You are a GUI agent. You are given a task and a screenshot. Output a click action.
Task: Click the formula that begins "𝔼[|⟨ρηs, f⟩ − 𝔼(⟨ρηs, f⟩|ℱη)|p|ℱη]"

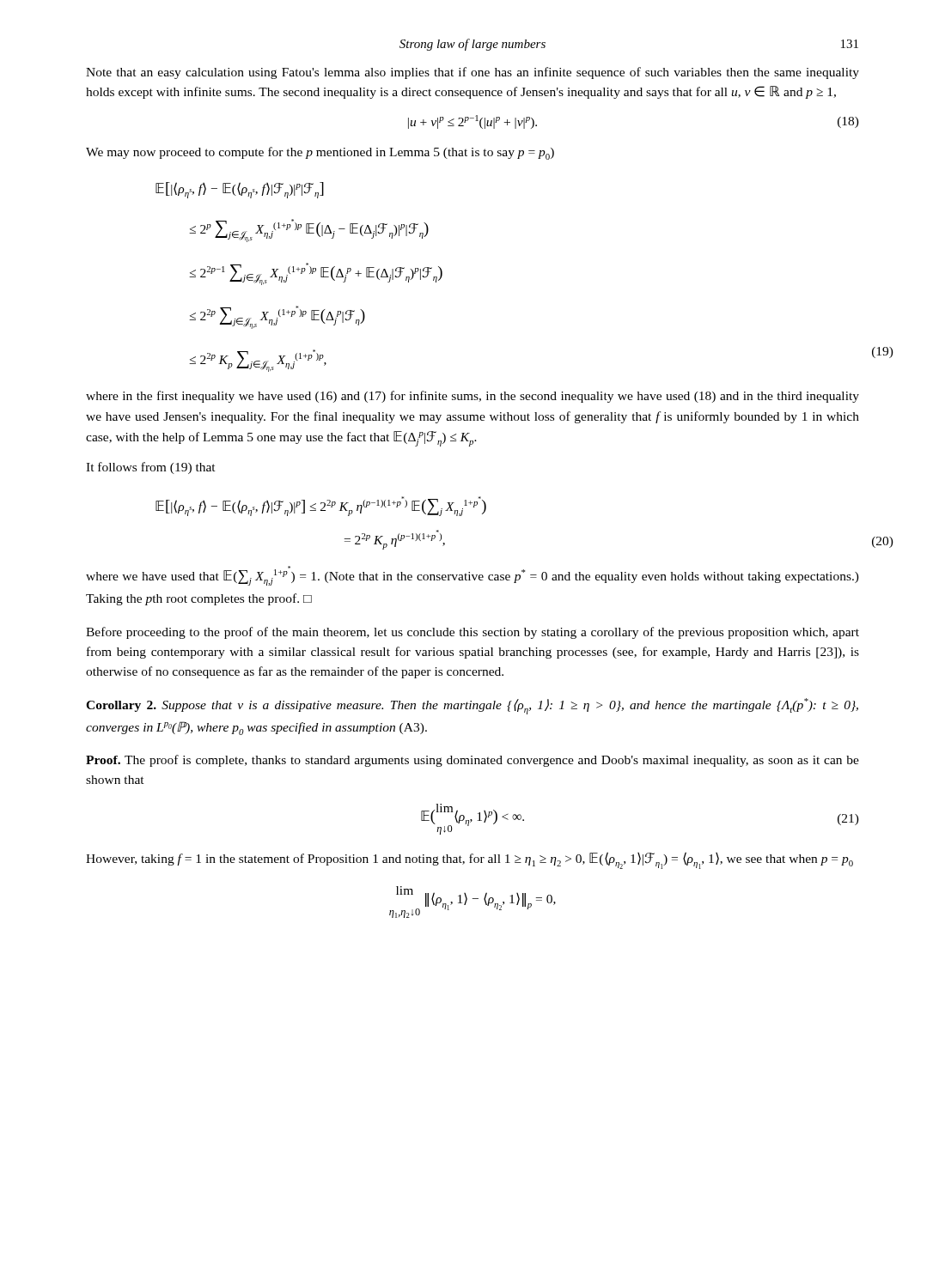(240, 190)
